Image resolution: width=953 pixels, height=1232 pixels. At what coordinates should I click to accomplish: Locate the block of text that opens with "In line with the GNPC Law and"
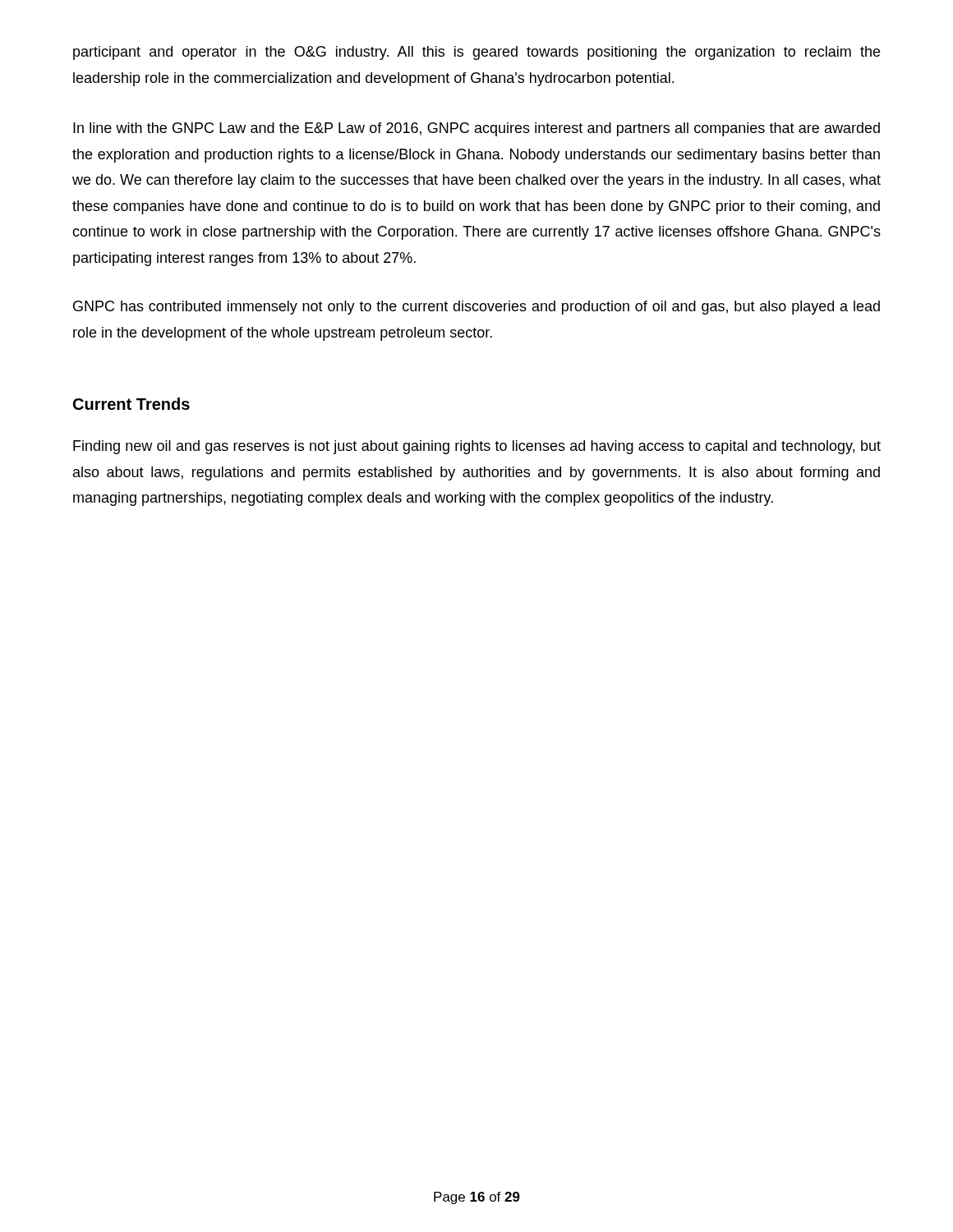tap(476, 193)
